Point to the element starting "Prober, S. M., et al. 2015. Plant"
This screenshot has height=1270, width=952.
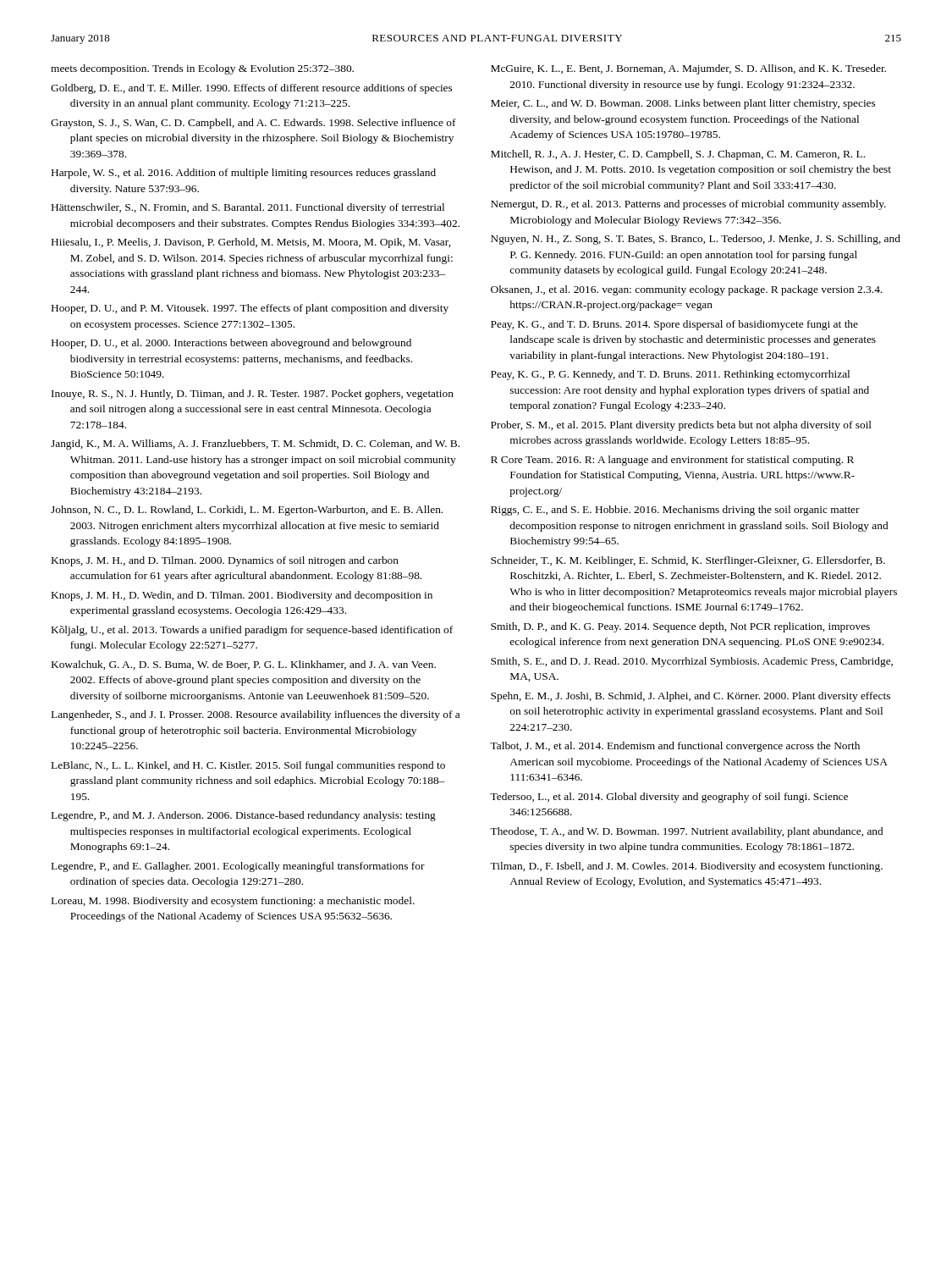(x=681, y=432)
